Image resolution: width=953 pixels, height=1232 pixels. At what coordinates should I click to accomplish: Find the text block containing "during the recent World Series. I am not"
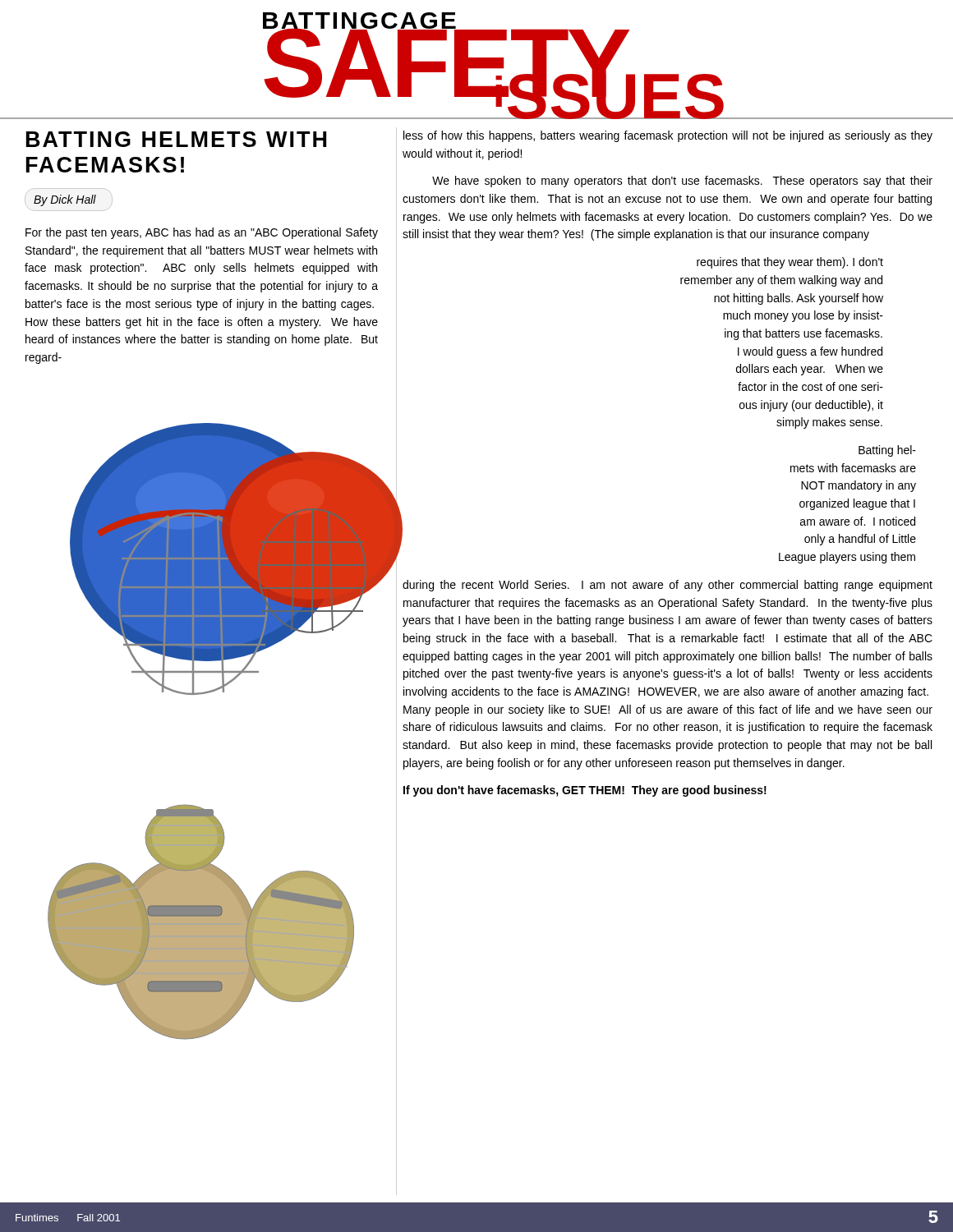pos(667,674)
